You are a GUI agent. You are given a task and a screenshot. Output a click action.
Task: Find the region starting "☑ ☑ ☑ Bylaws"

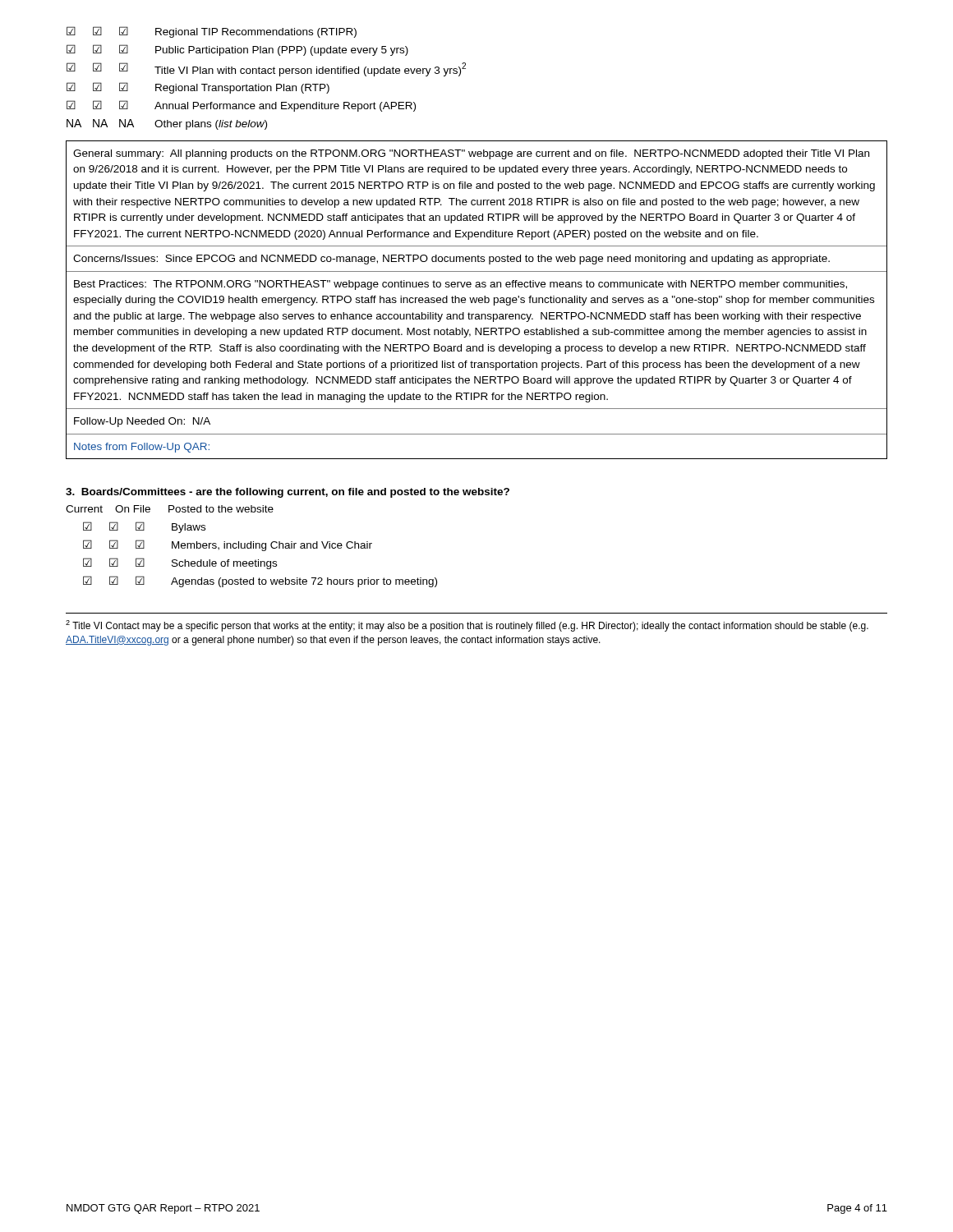coord(144,527)
